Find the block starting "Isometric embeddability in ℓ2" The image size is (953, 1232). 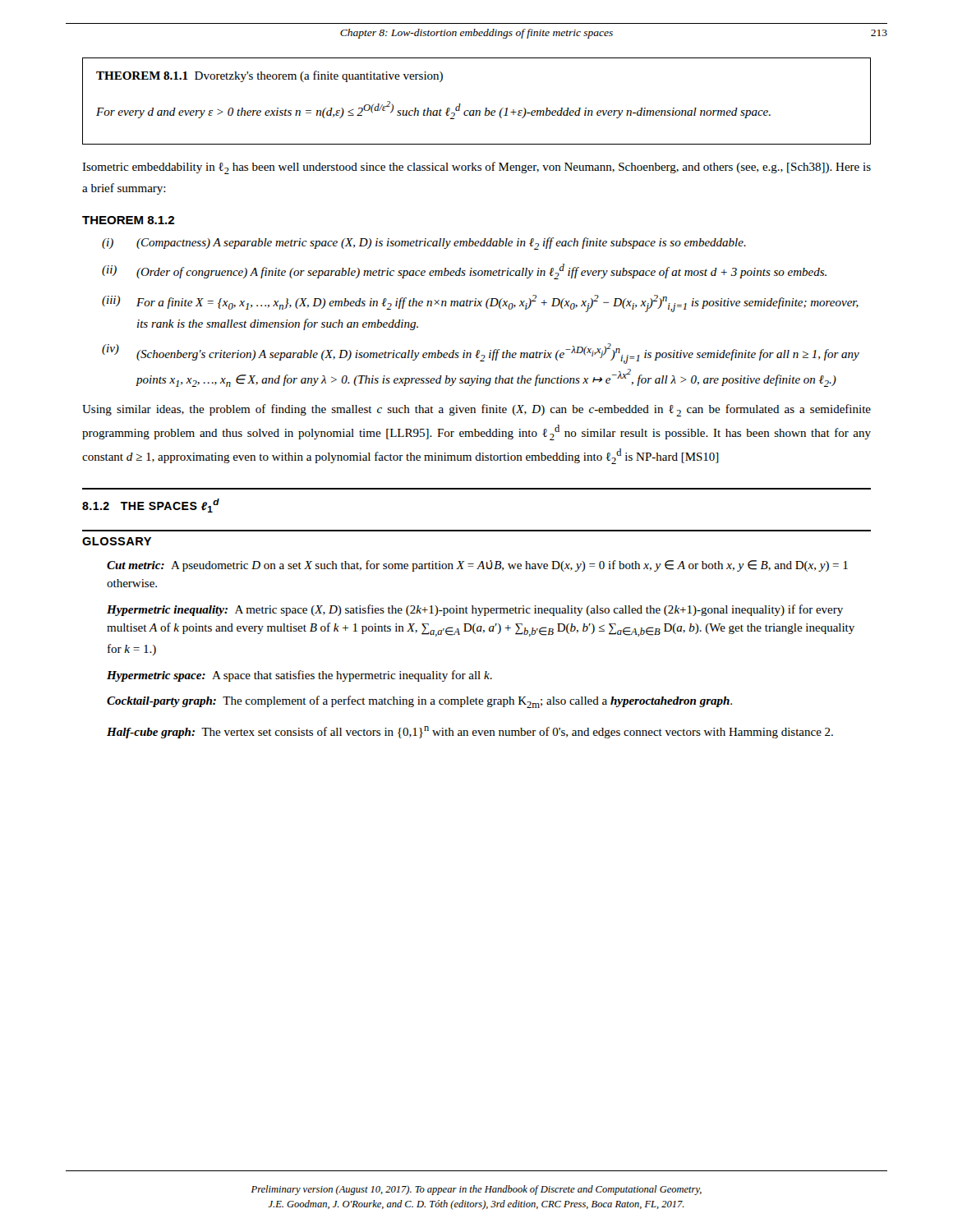click(x=476, y=178)
